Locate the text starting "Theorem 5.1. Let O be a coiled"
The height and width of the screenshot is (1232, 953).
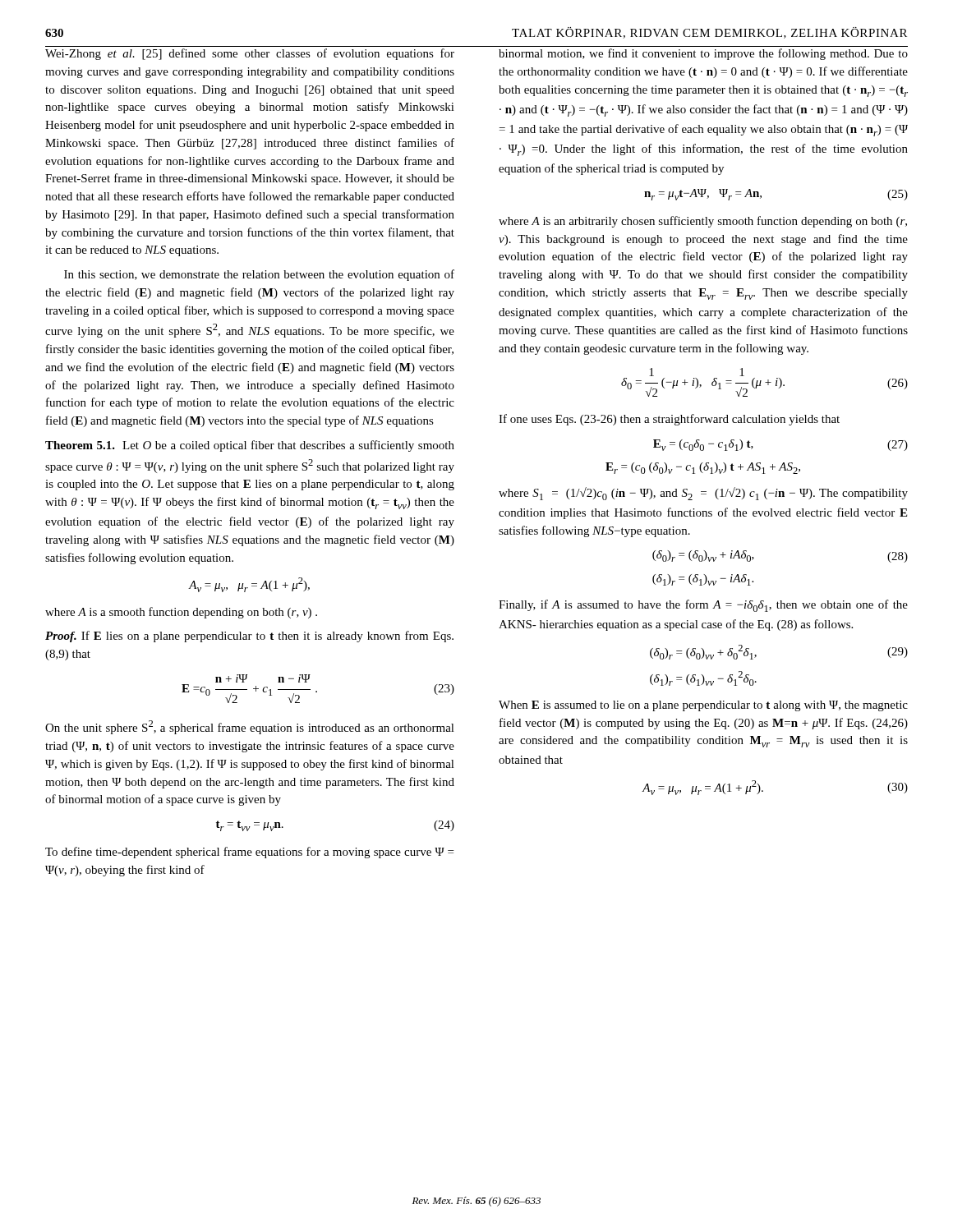(x=250, y=502)
